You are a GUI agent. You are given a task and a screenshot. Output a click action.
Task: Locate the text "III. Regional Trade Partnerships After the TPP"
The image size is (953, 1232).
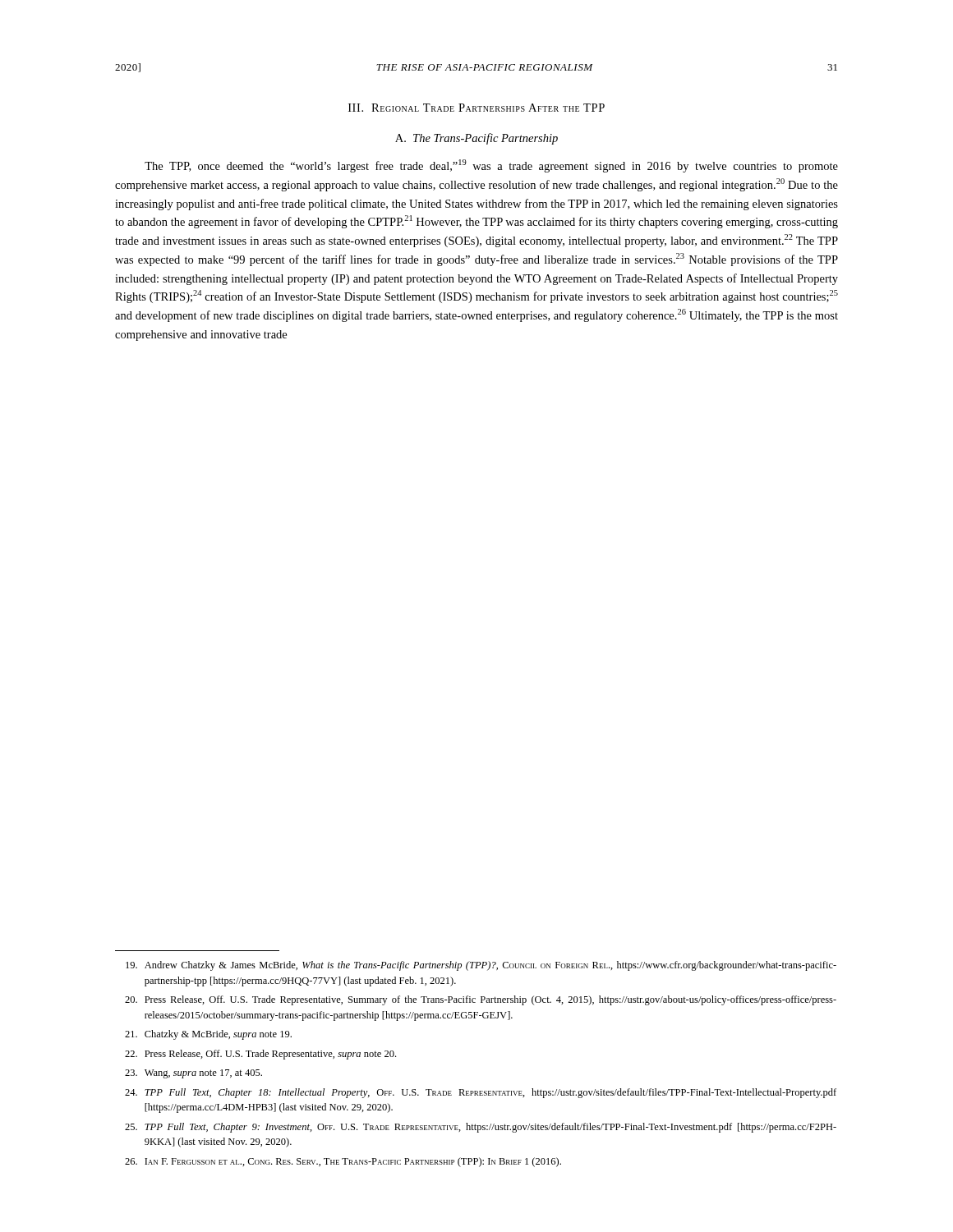click(476, 108)
